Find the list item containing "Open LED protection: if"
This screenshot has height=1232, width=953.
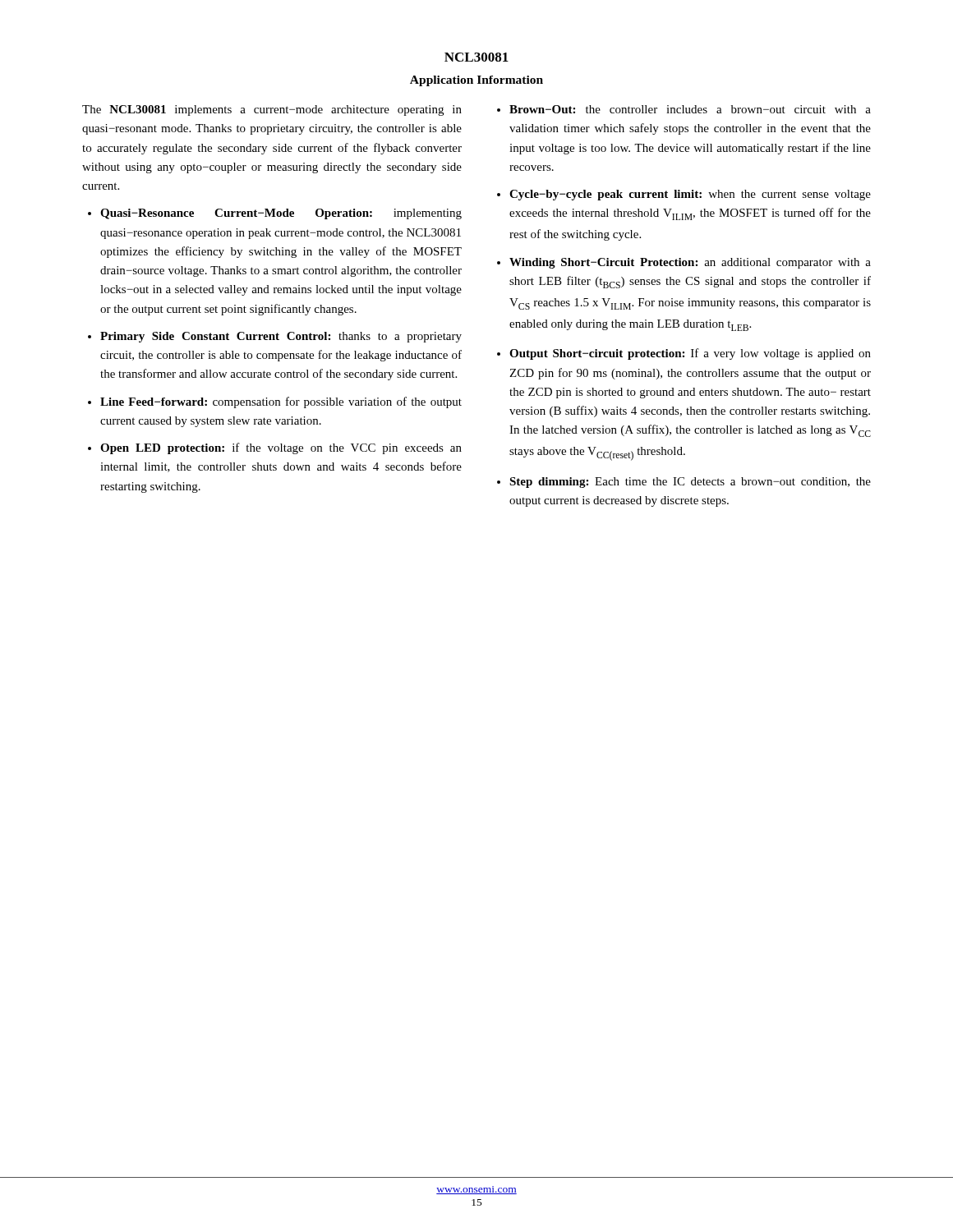click(x=281, y=467)
